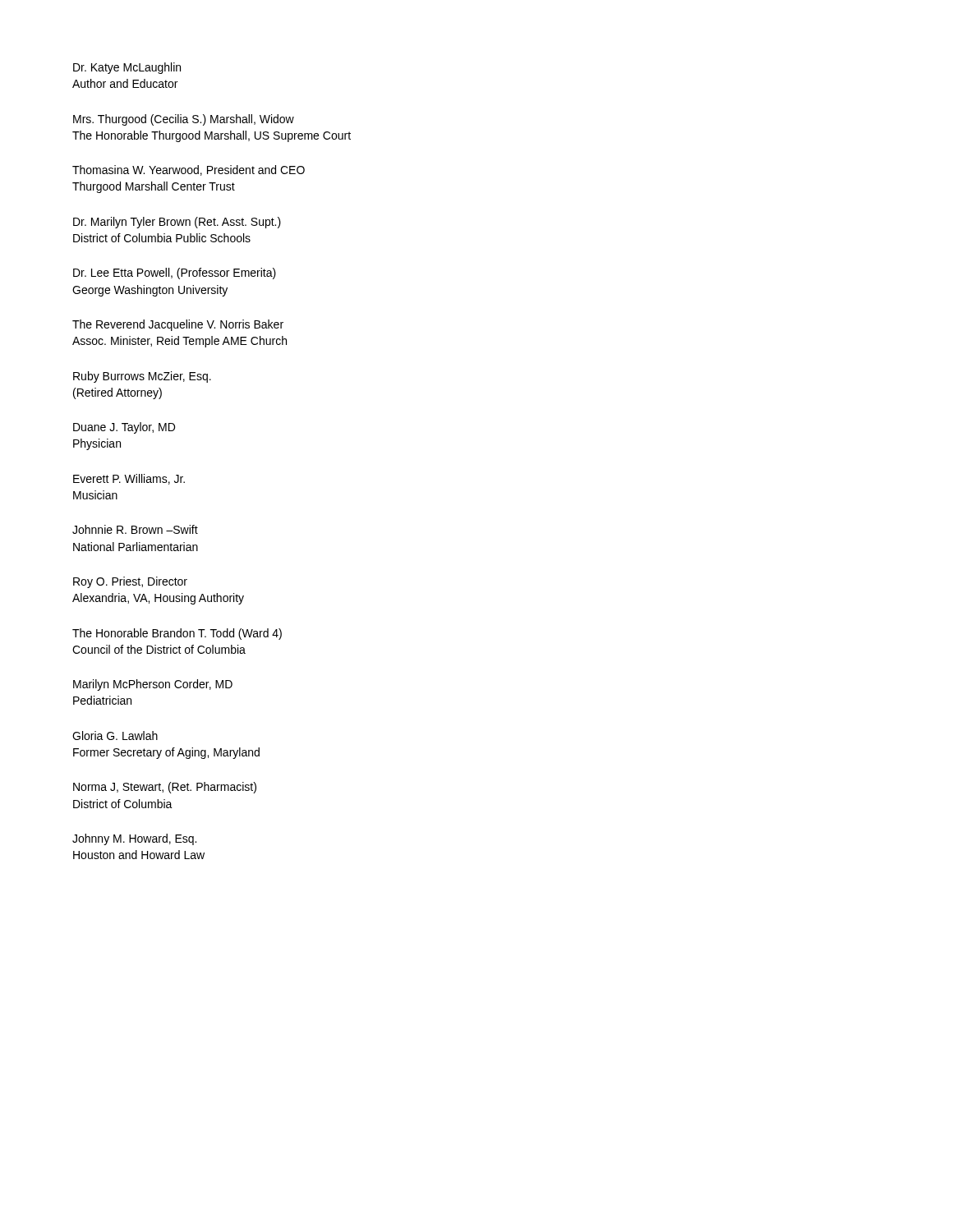Where does it say "Roy O. Priest, Director Alexandria, VA, Housing Authority"?
The width and height of the screenshot is (953, 1232).
(130, 582)
